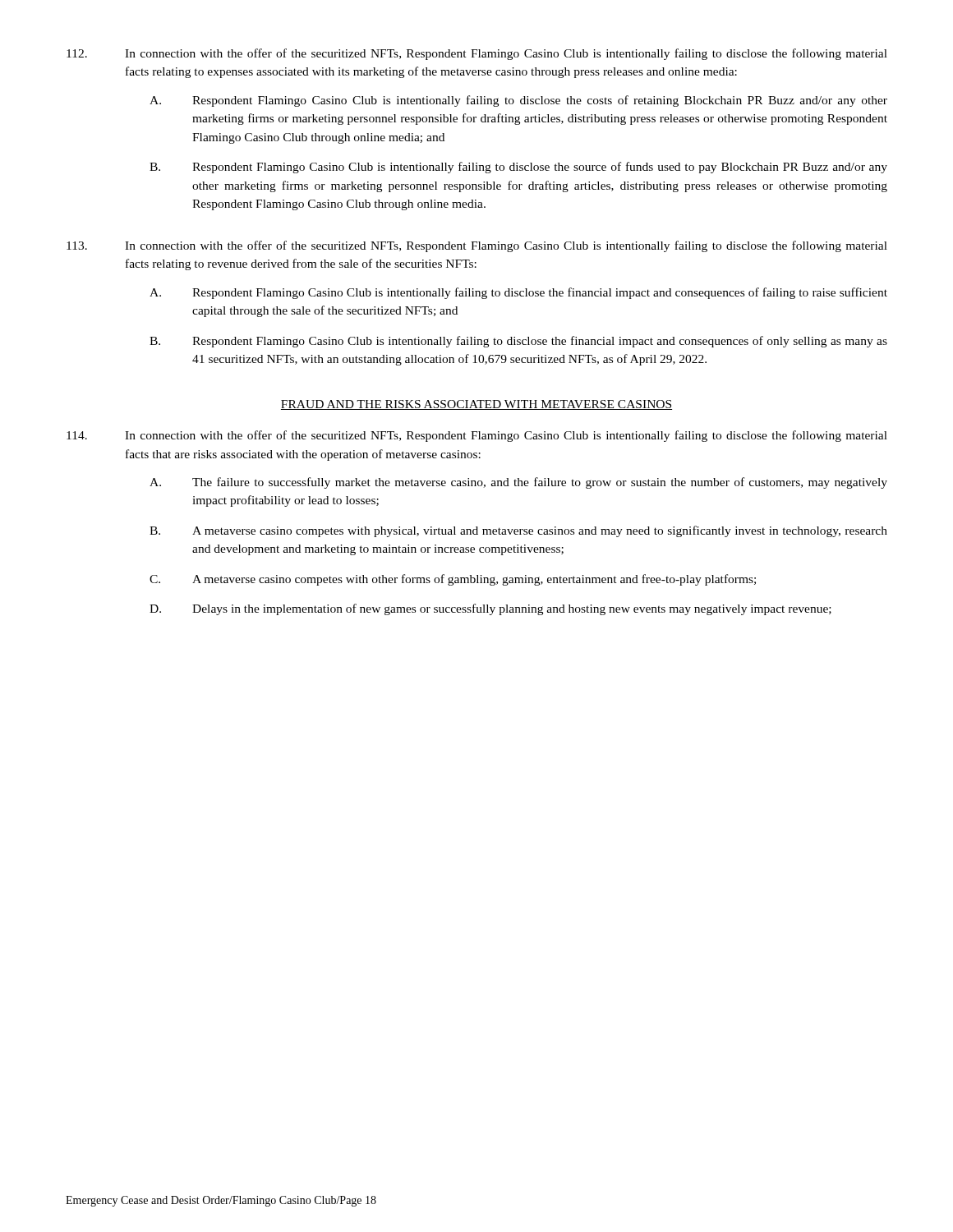Locate the section header that opens with "FRAUD AND THE RISKS ASSOCIATED WITH"
Viewport: 953px width, 1232px height.
click(x=476, y=403)
